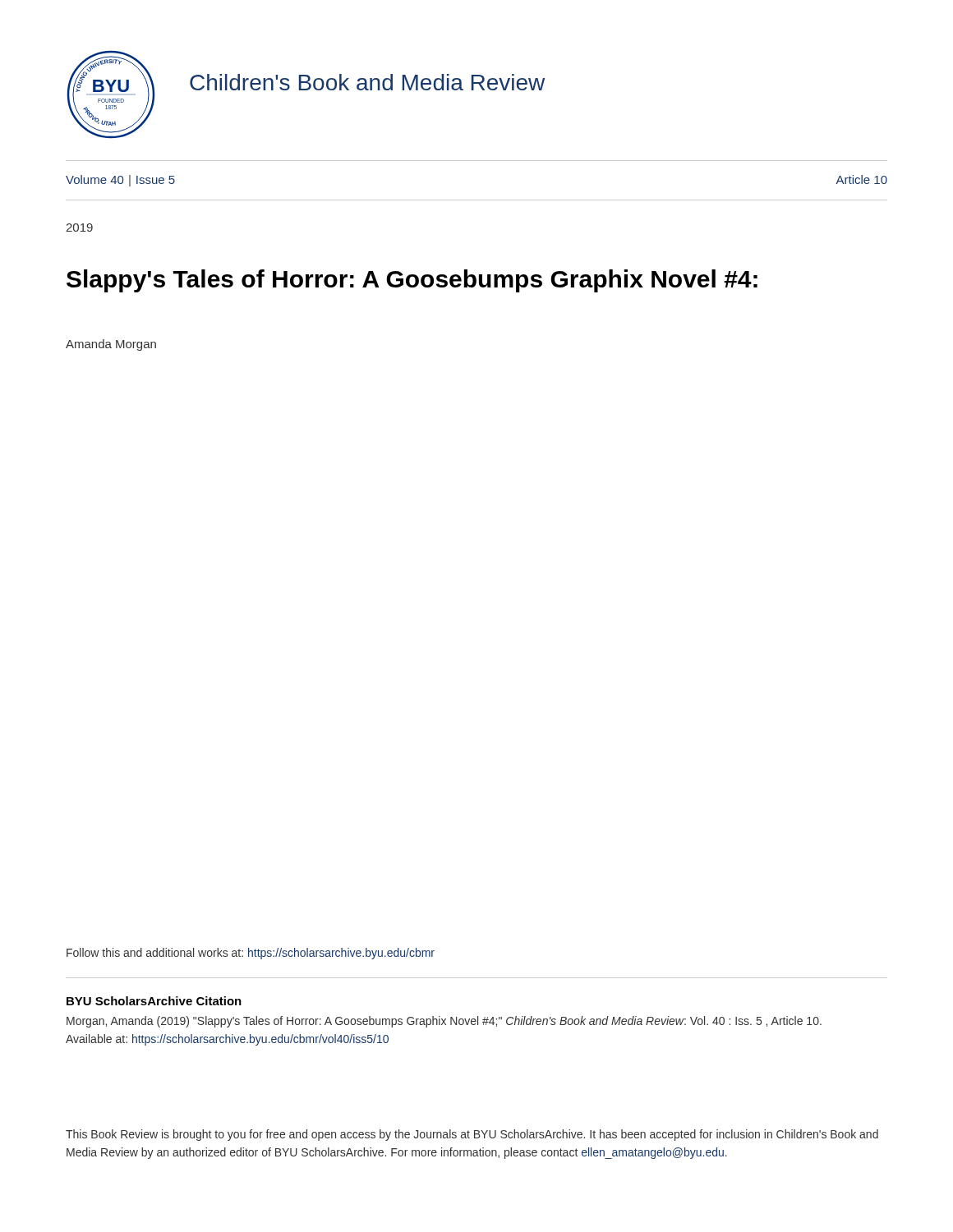The height and width of the screenshot is (1232, 953).
Task: Find the passage starting "This Book Review is brought to"
Action: (472, 1143)
